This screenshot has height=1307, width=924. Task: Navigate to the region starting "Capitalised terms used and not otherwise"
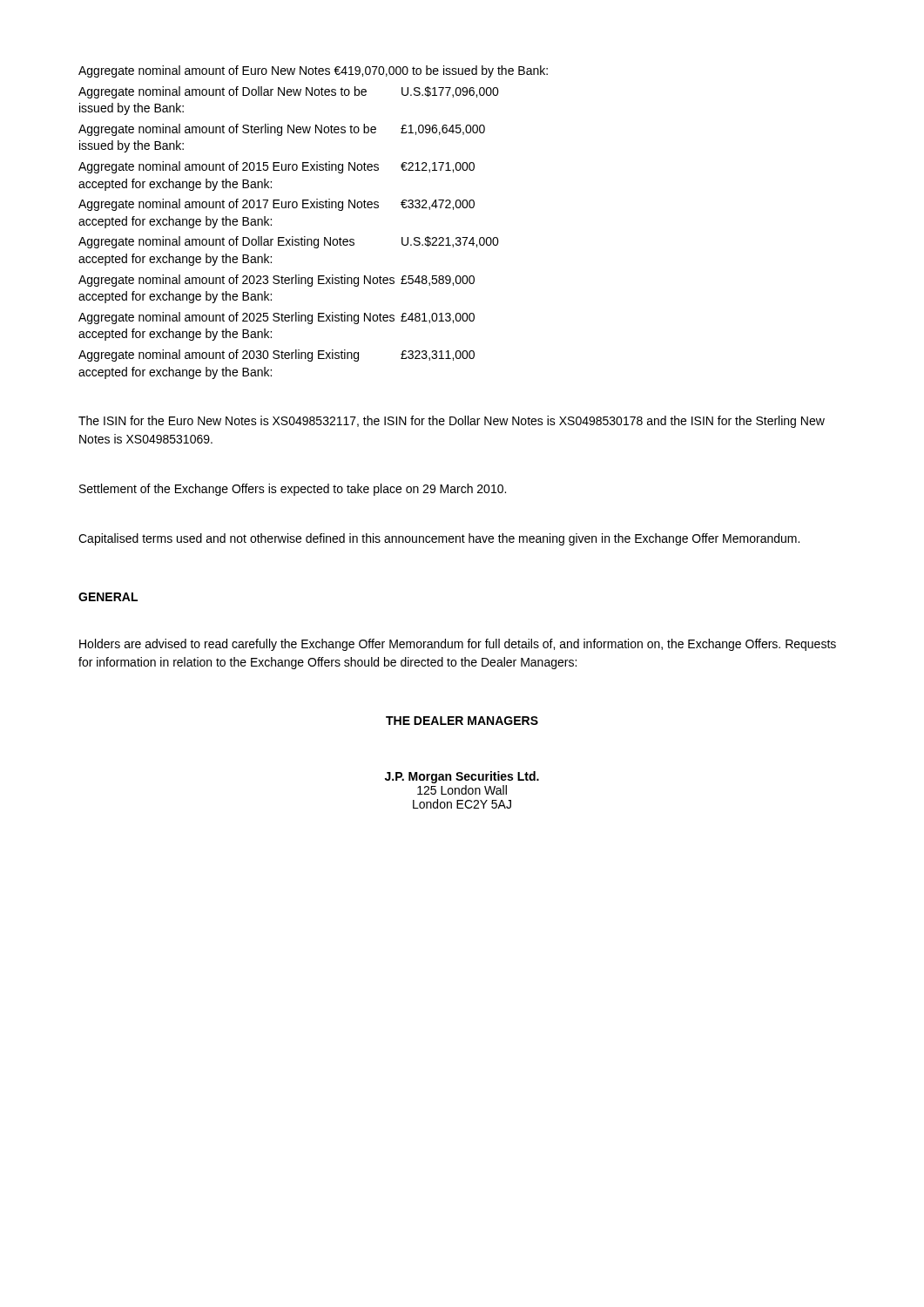[440, 539]
